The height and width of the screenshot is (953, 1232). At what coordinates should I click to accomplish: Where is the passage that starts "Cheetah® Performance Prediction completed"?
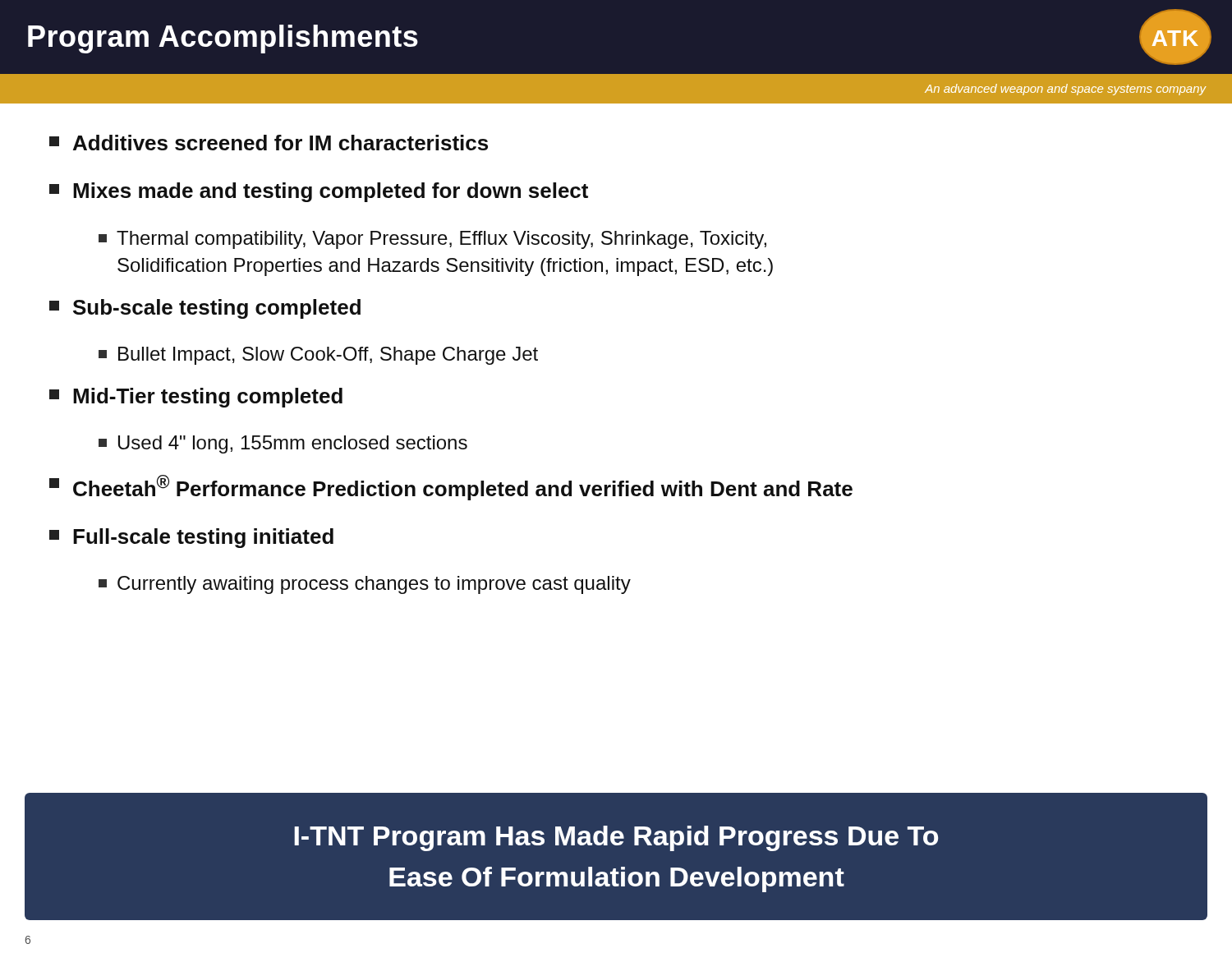tap(451, 487)
